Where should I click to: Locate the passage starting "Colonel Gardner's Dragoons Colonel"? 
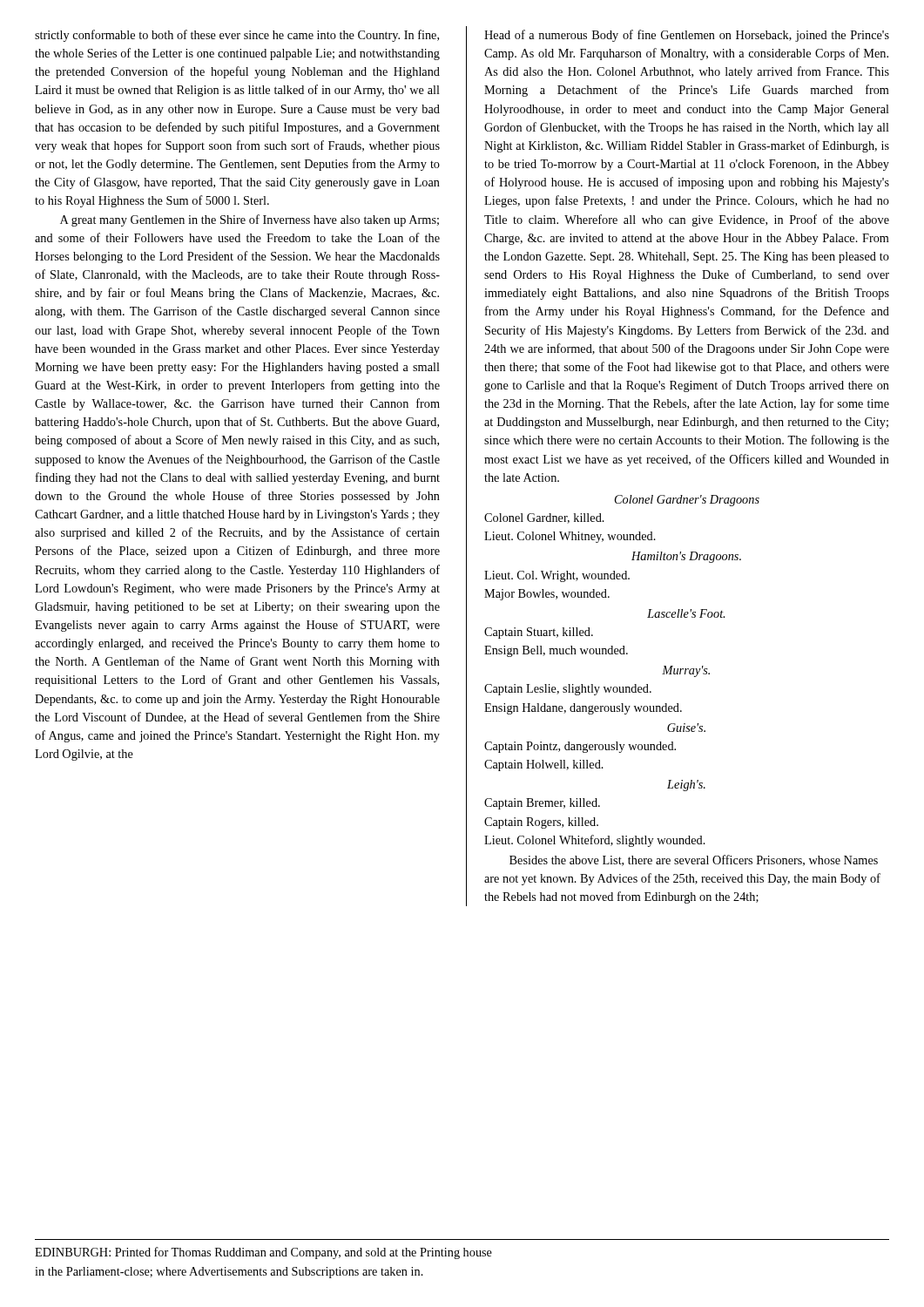coord(687,699)
